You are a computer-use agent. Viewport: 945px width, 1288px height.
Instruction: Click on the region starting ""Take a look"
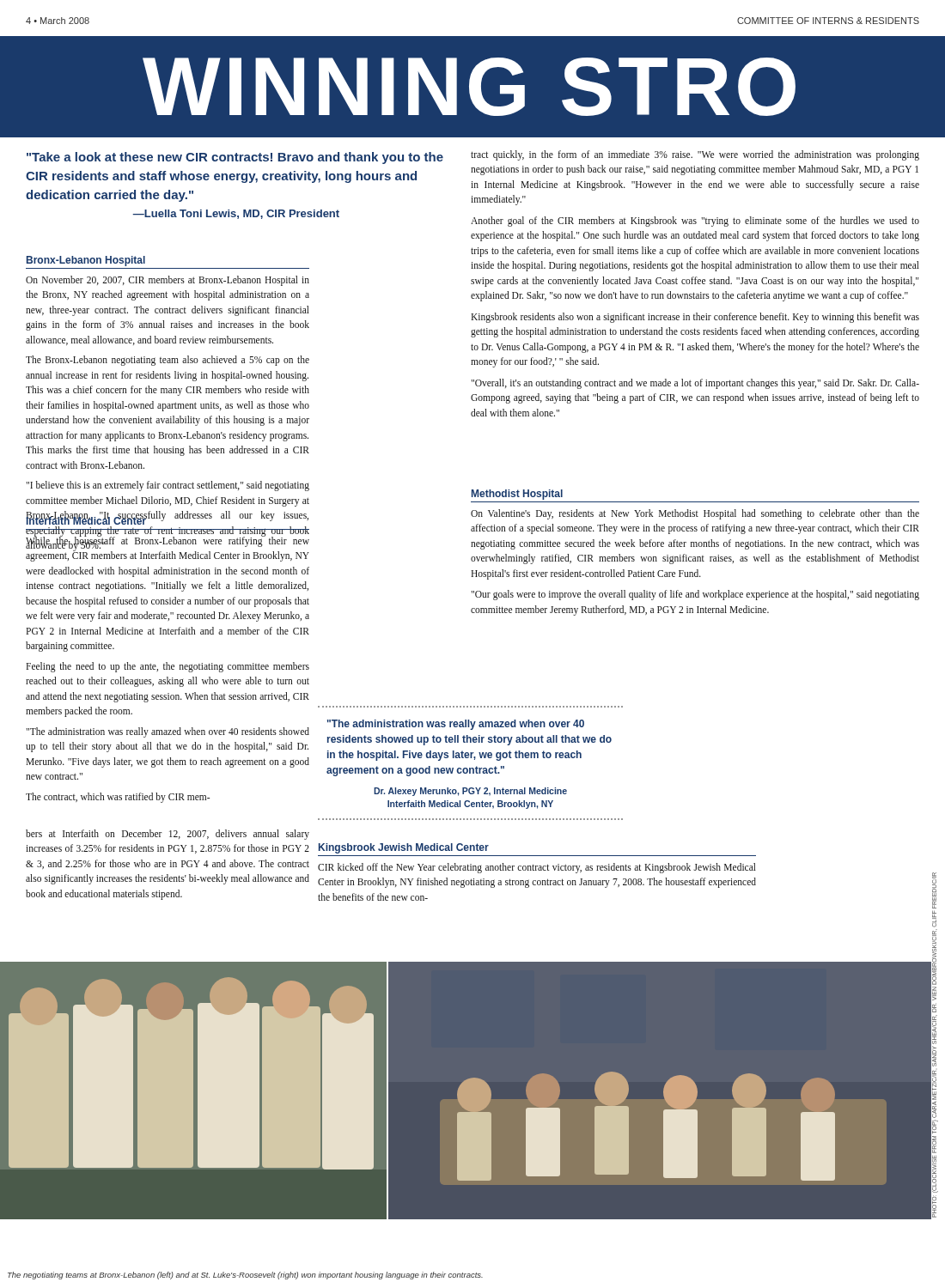point(236,184)
